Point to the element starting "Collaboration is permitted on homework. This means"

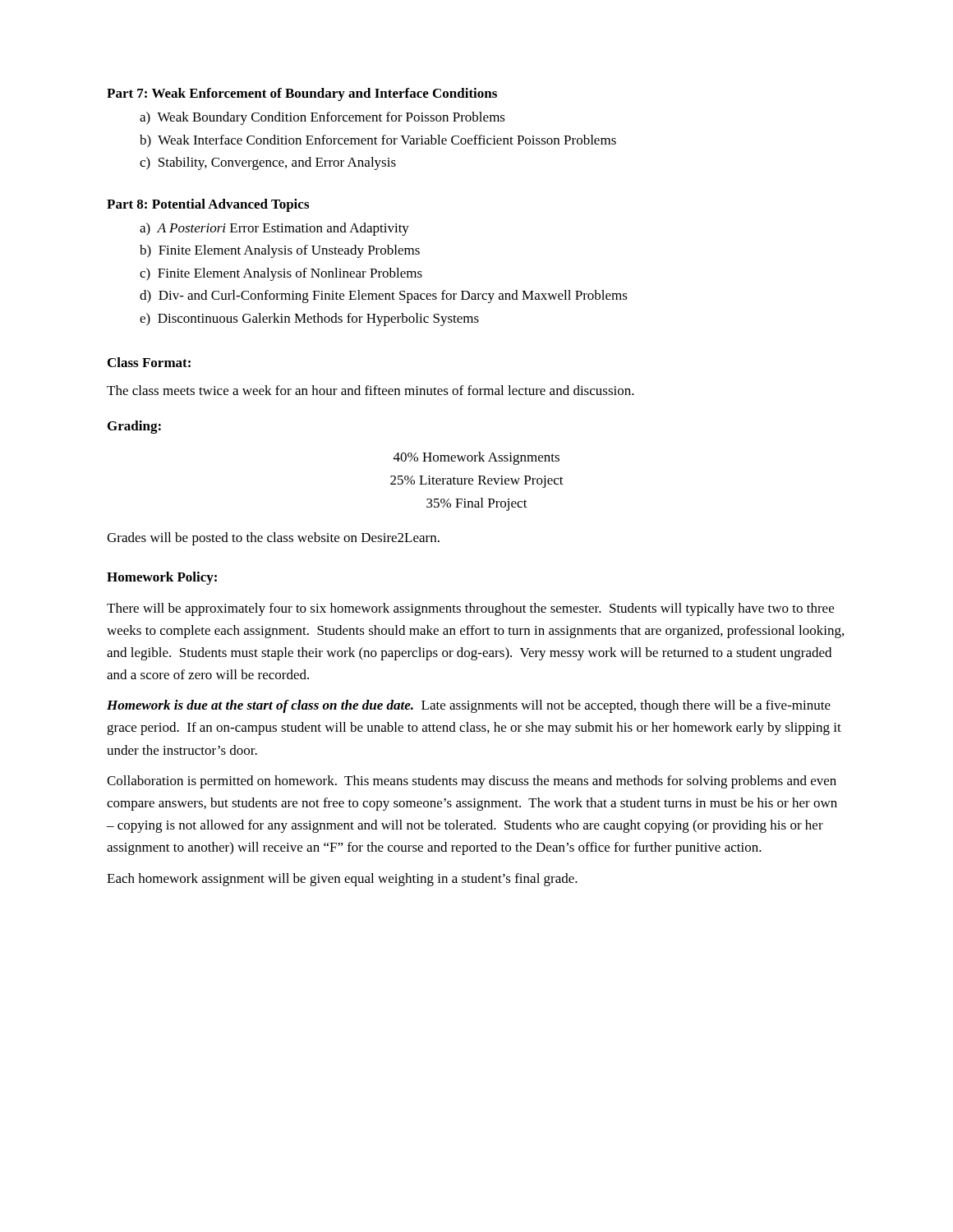472,814
